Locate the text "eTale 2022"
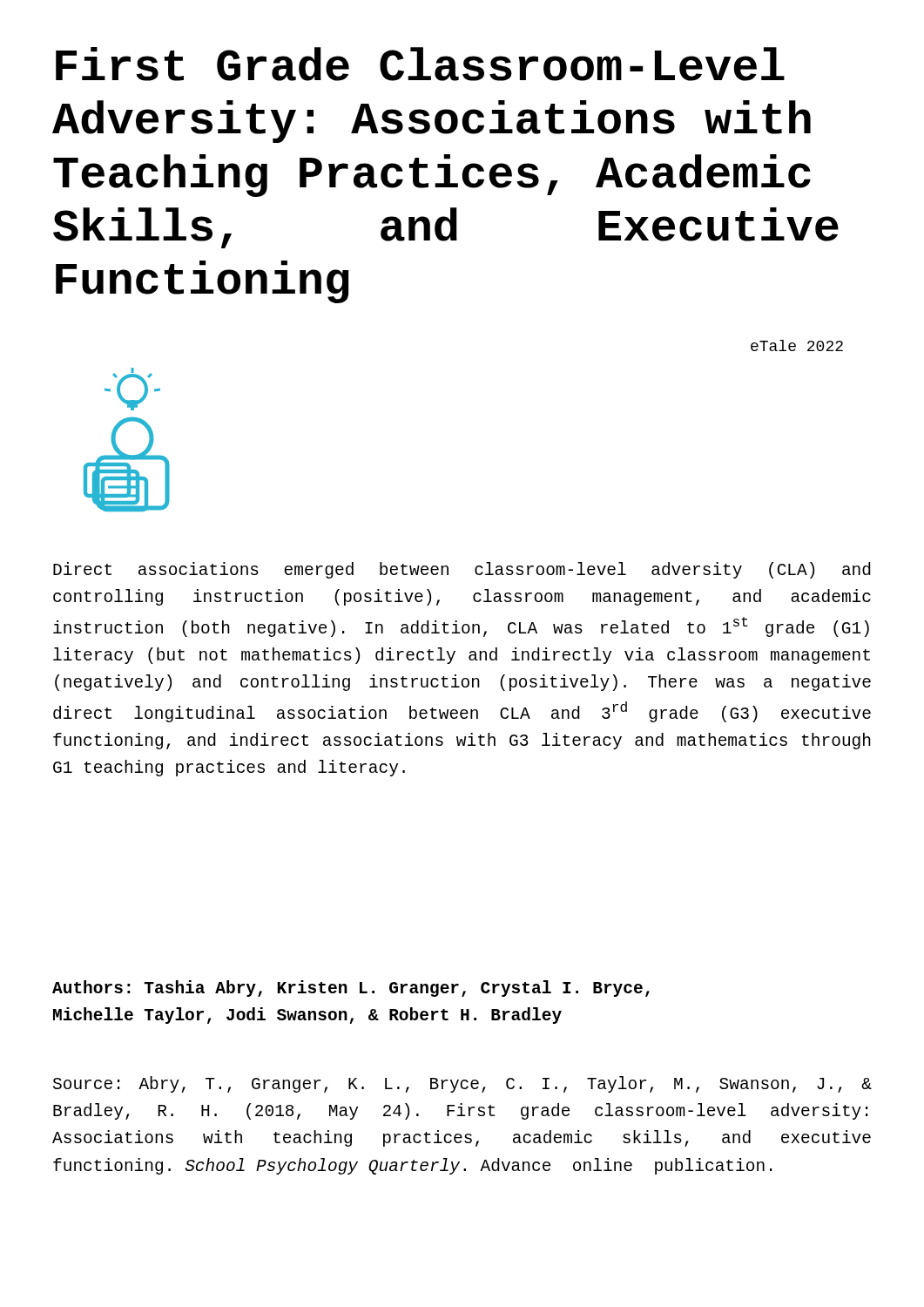 coord(797,347)
